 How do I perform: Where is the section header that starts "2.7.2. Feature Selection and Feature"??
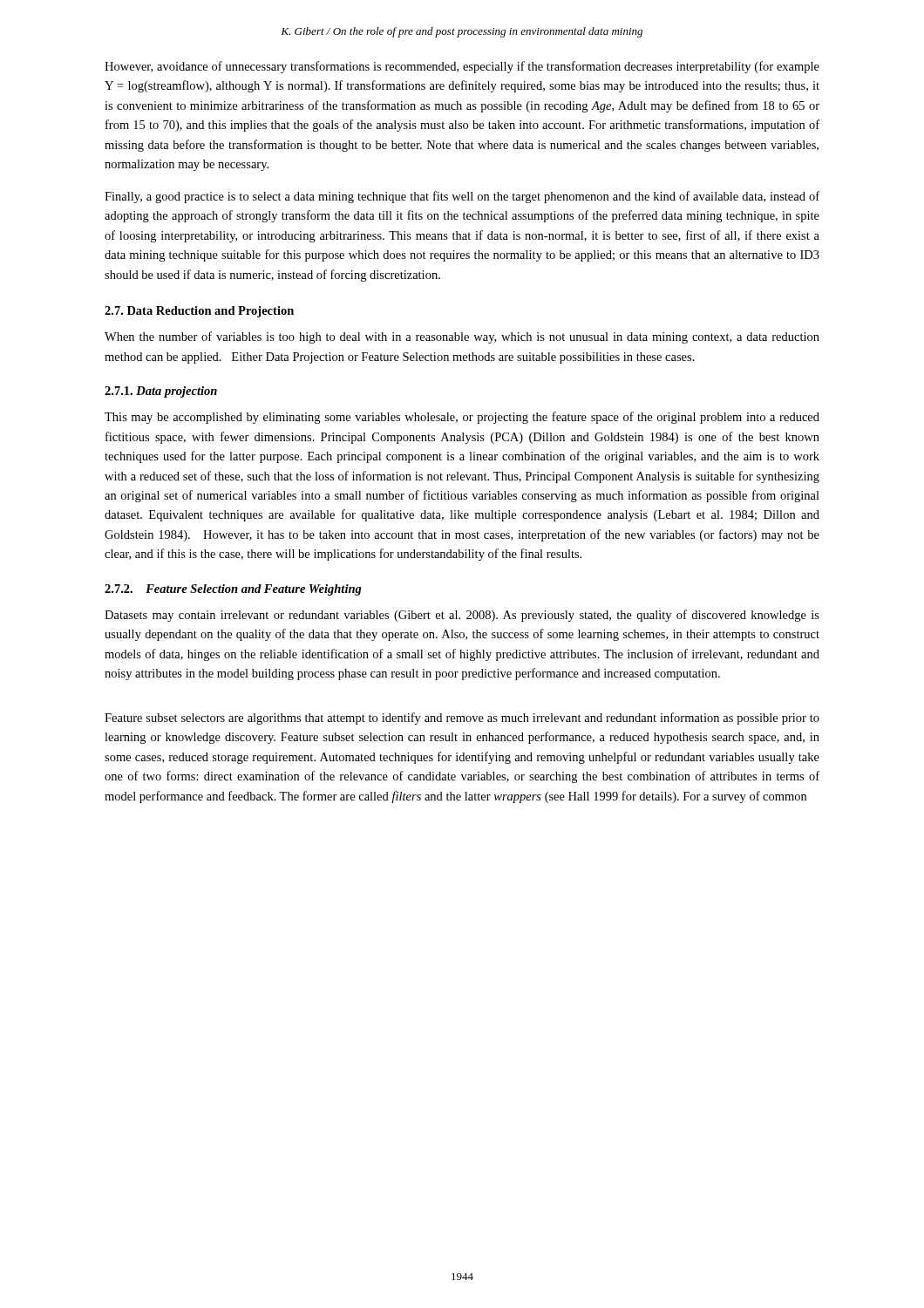[233, 588]
